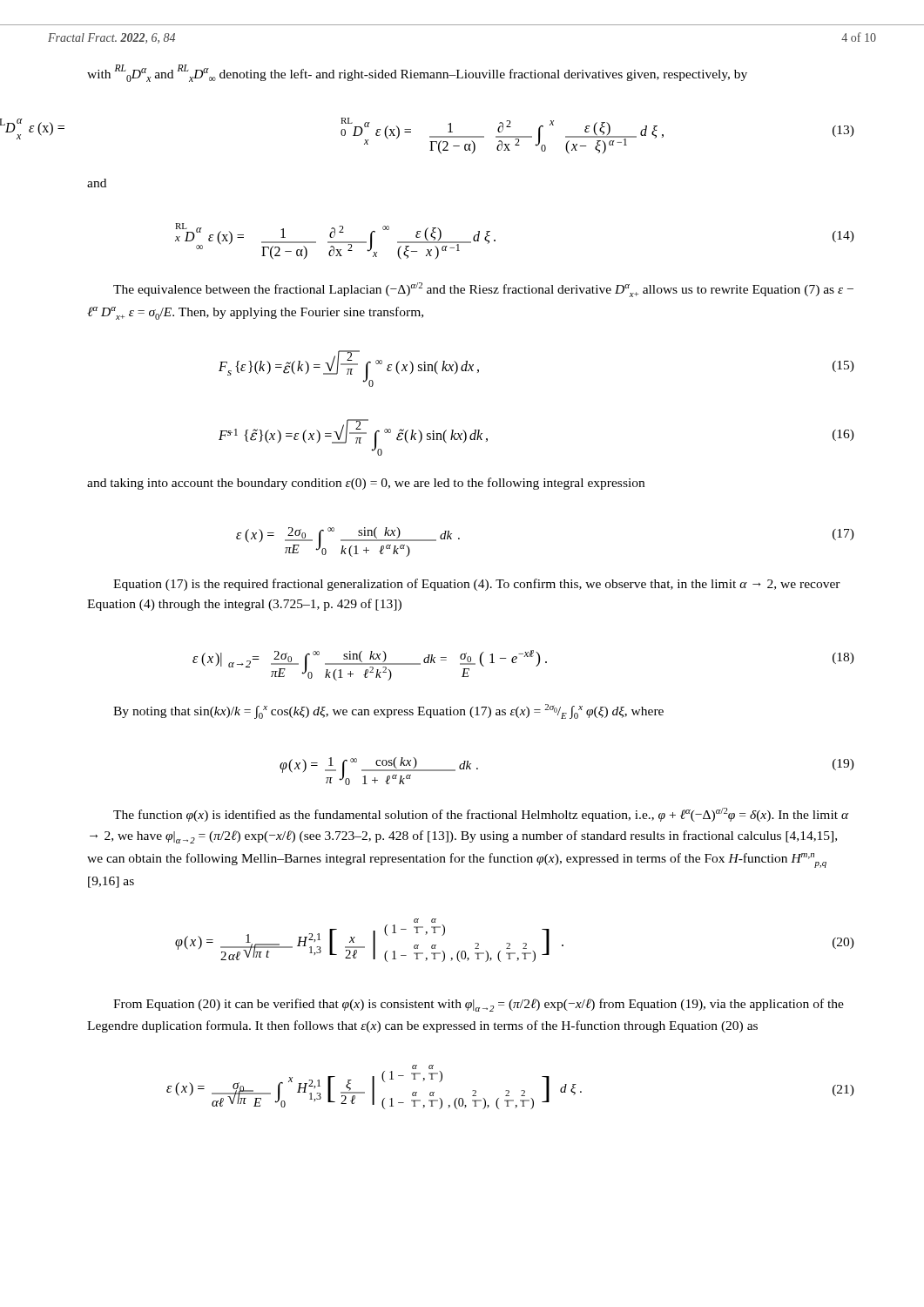The width and height of the screenshot is (924, 1307).
Task: Point to the block beginning "The equivalence between the"
Action: [x=471, y=301]
